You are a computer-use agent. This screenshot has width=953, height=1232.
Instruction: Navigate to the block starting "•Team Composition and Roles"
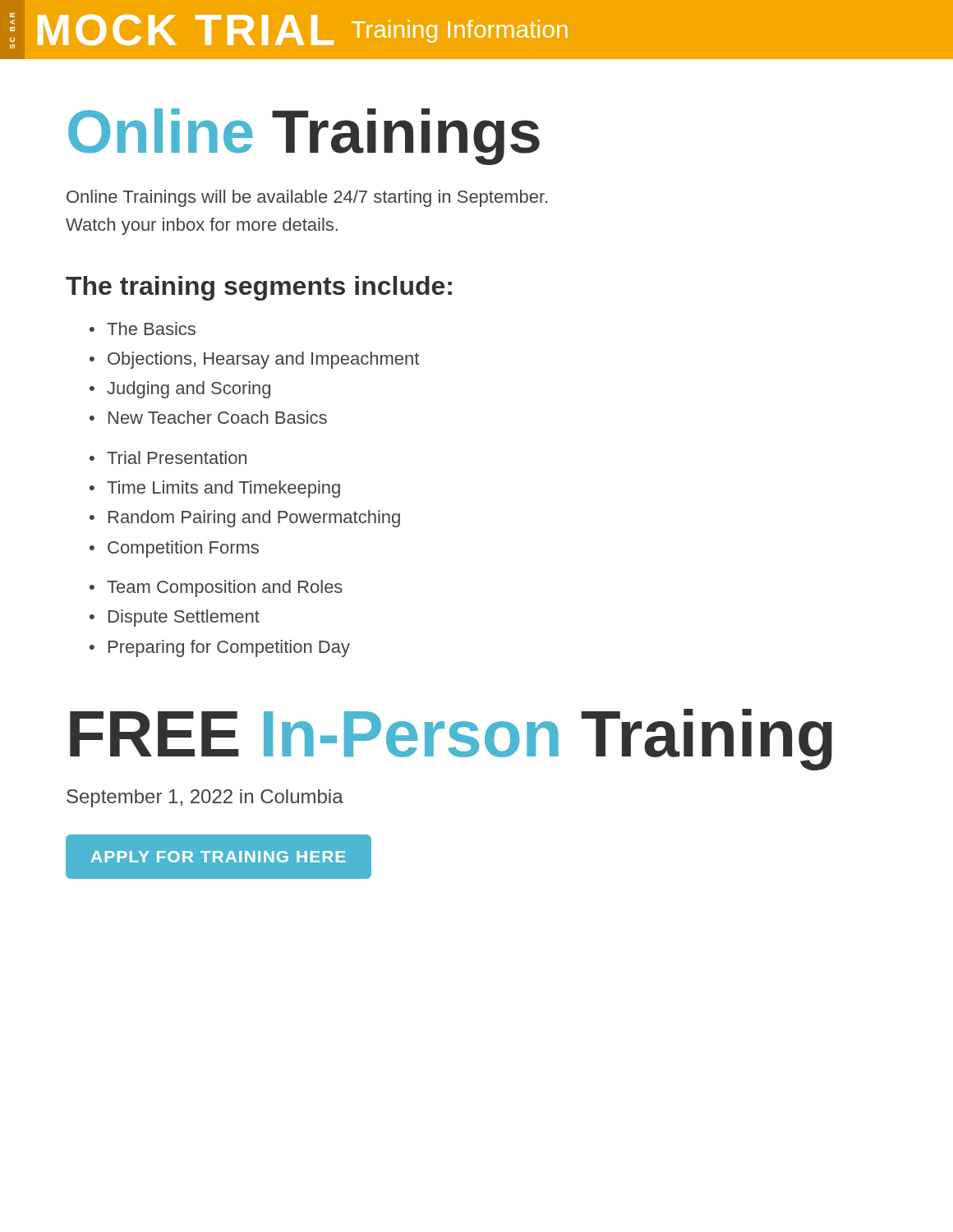216,587
